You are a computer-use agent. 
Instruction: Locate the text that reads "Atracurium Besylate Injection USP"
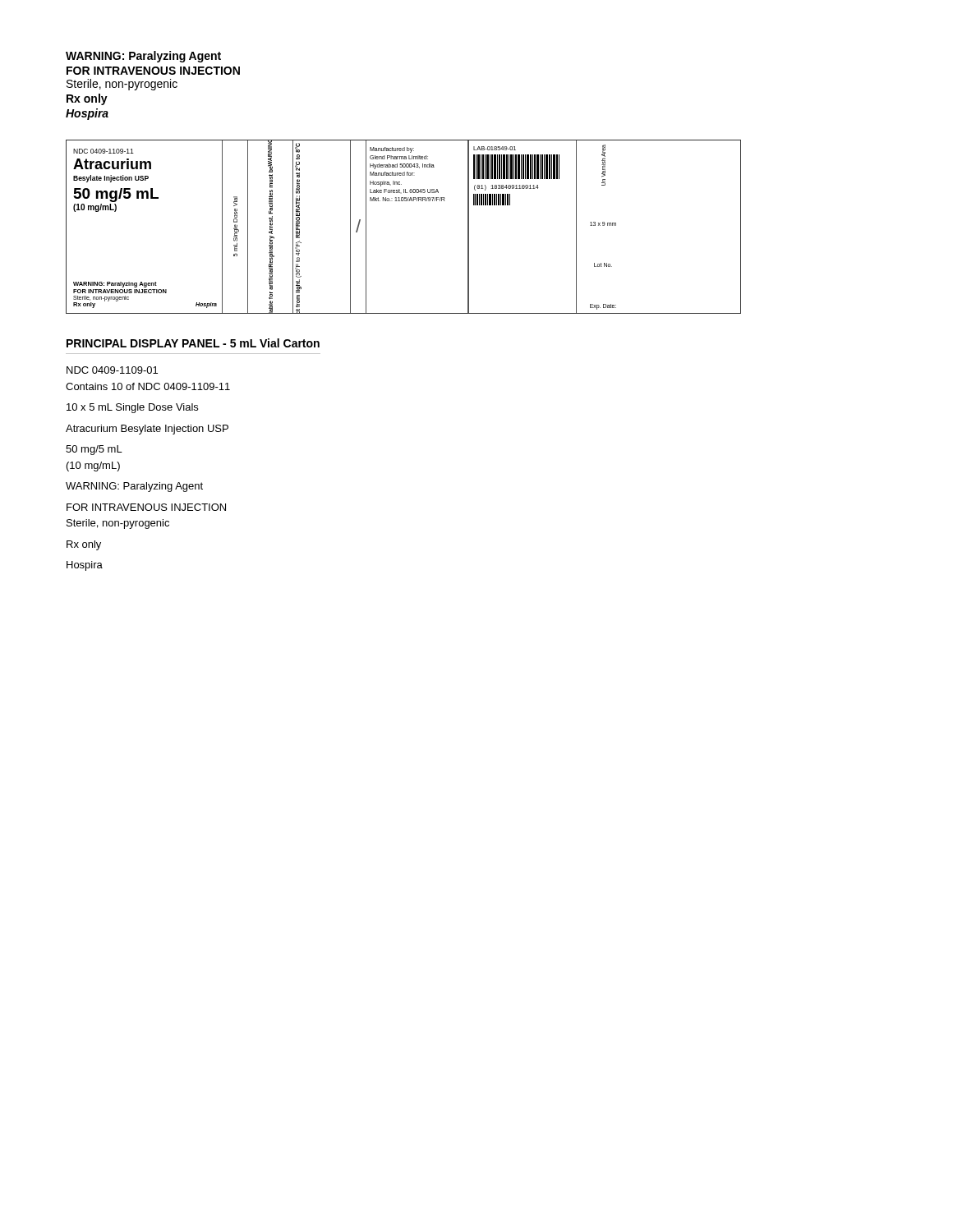tap(147, 428)
